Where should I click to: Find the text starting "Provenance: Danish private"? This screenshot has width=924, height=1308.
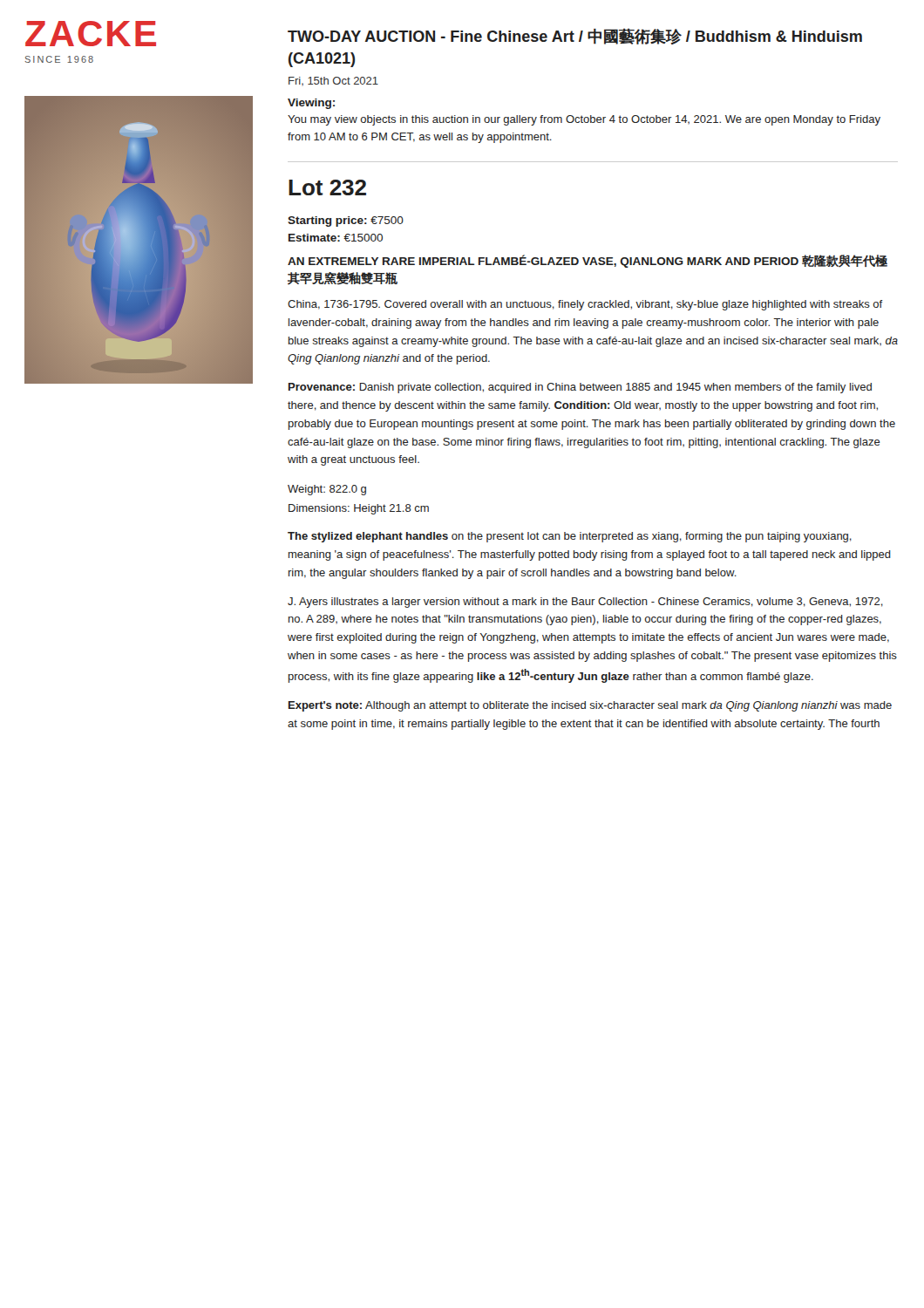(591, 423)
